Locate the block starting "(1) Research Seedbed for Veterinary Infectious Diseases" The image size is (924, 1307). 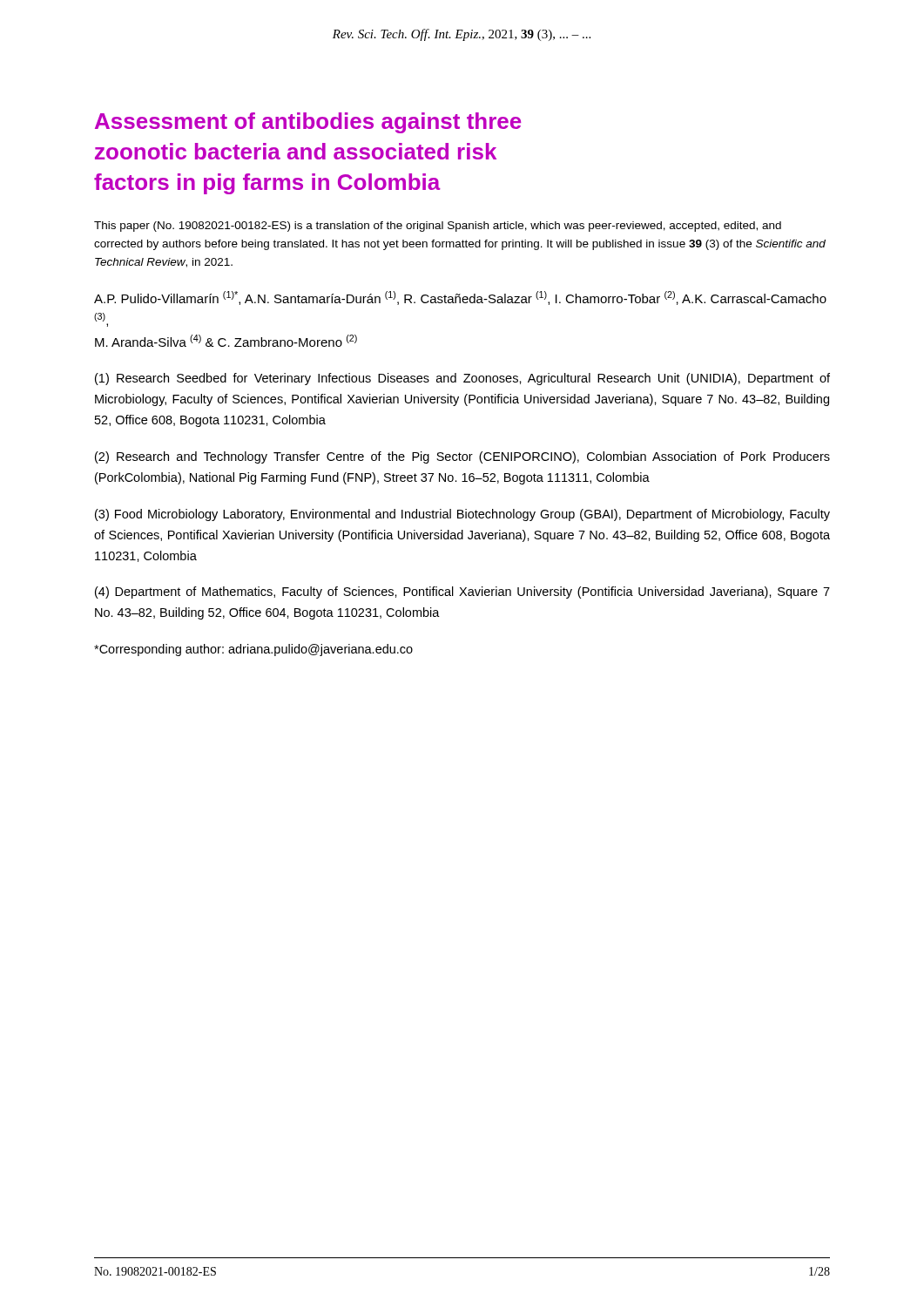click(462, 399)
